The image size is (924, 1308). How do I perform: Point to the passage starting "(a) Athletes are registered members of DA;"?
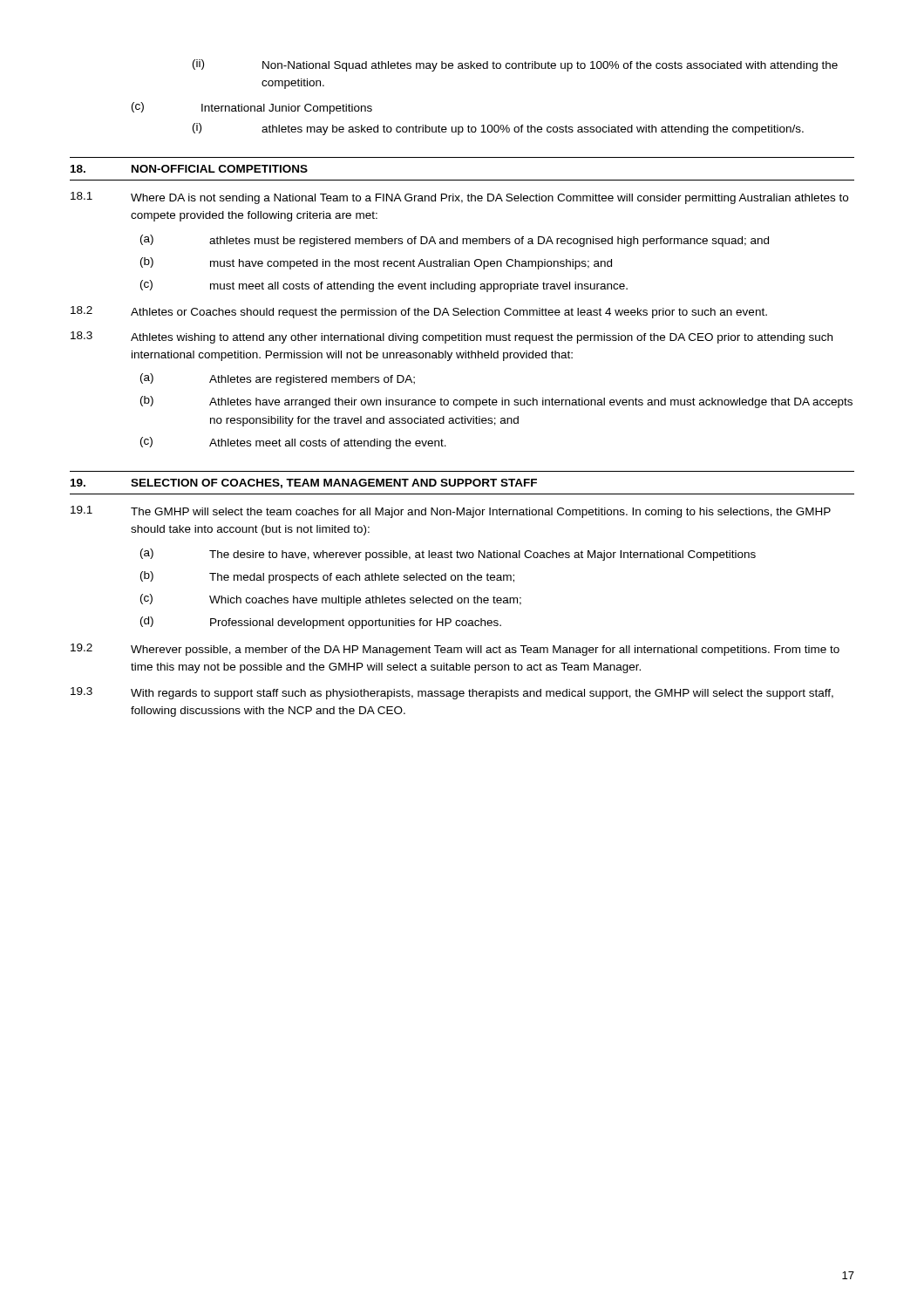278,379
